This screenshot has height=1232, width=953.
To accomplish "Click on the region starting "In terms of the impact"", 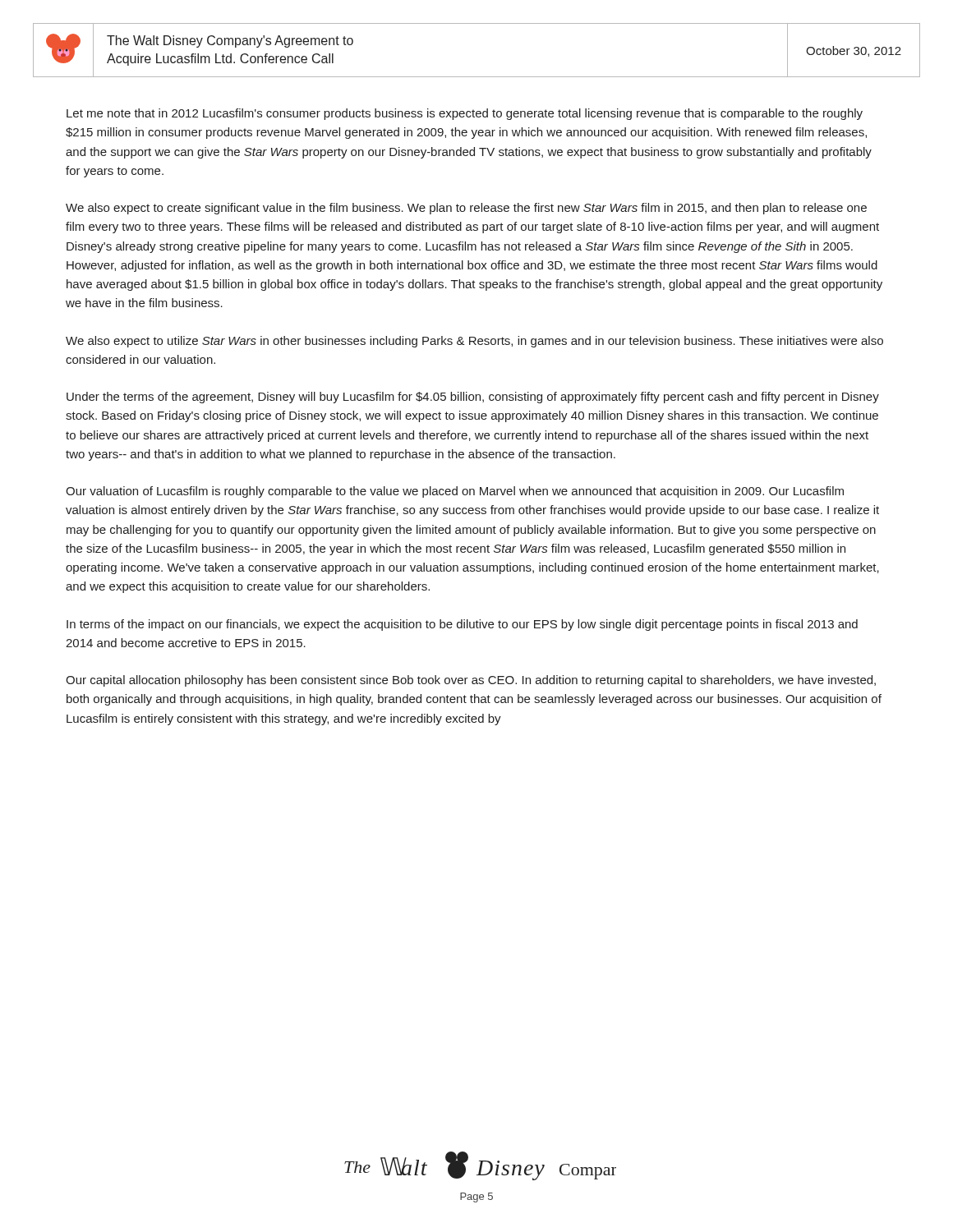I will point(462,633).
